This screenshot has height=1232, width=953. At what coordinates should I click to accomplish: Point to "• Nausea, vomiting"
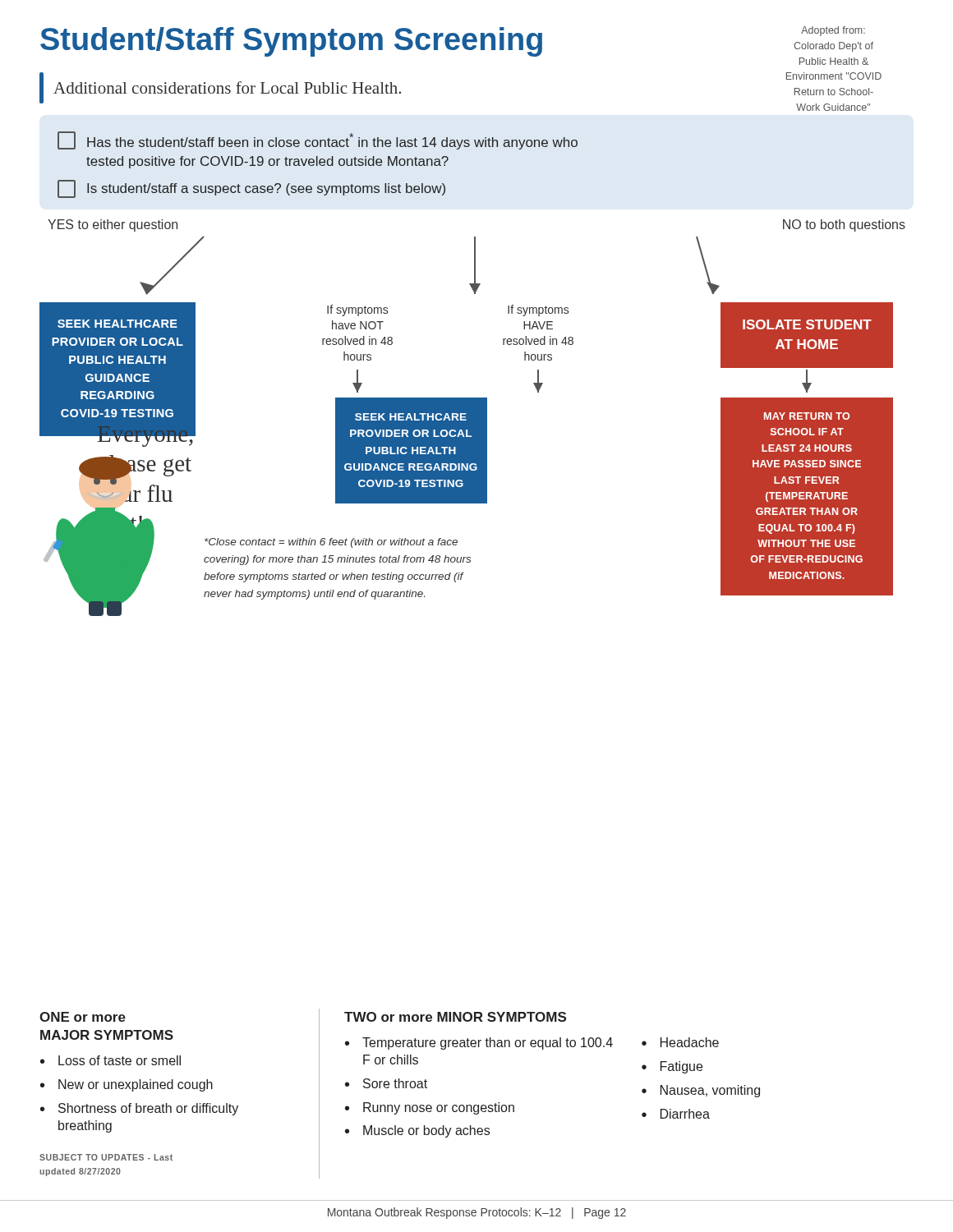(x=701, y=1091)
